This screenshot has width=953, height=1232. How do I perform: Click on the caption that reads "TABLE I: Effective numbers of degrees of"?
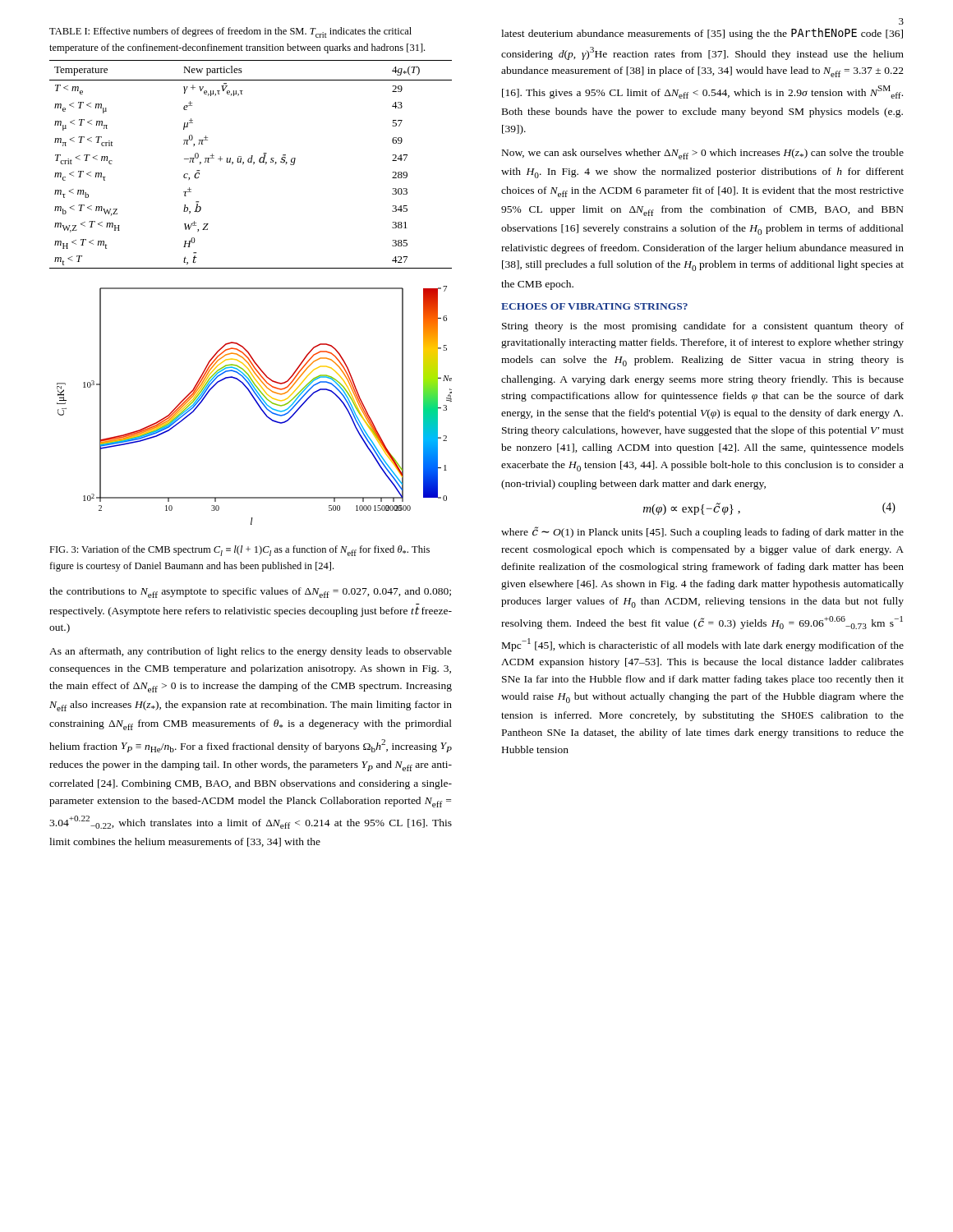click(x=237, y=39)
